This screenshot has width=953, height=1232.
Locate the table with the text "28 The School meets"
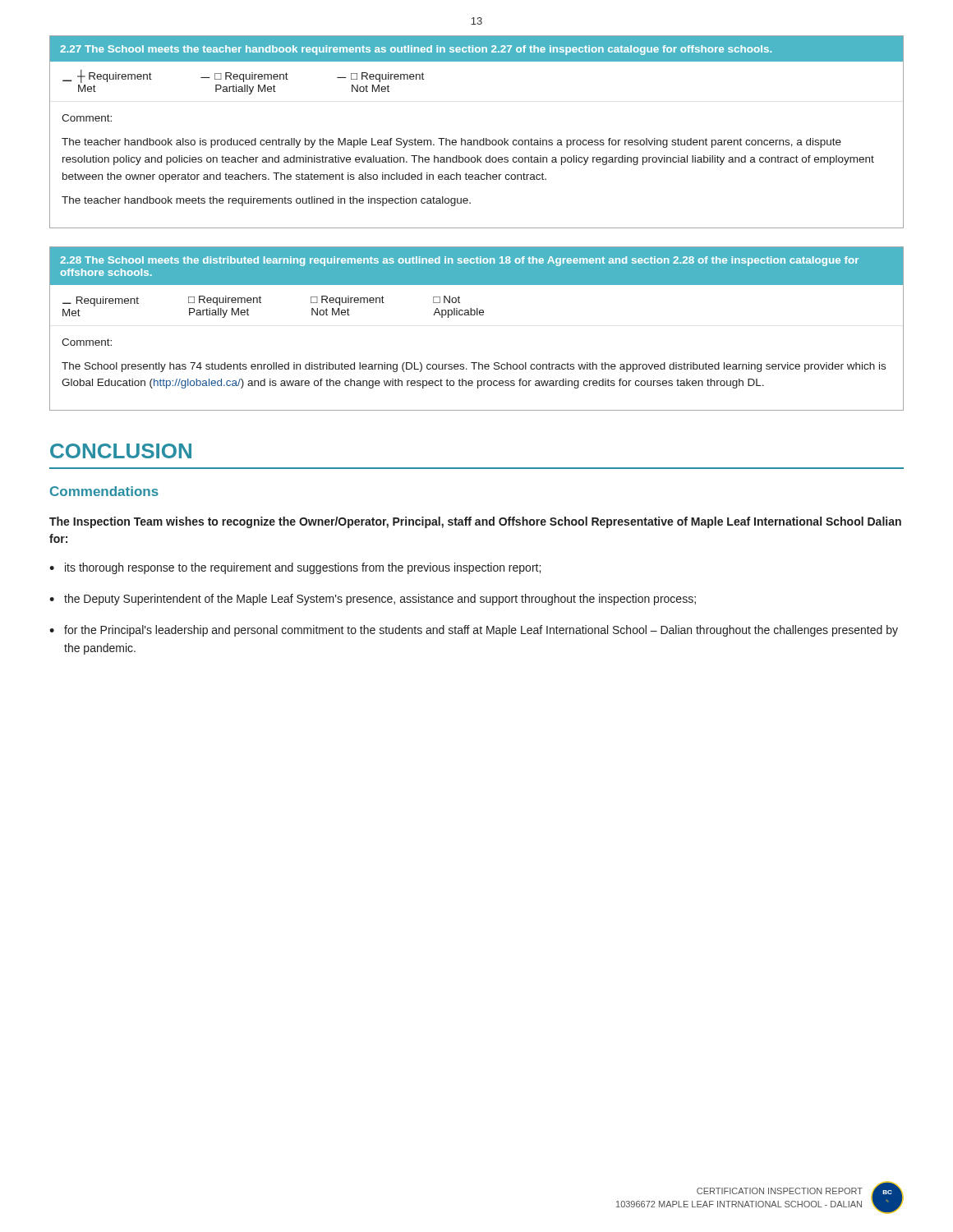(x=476, y=329)
